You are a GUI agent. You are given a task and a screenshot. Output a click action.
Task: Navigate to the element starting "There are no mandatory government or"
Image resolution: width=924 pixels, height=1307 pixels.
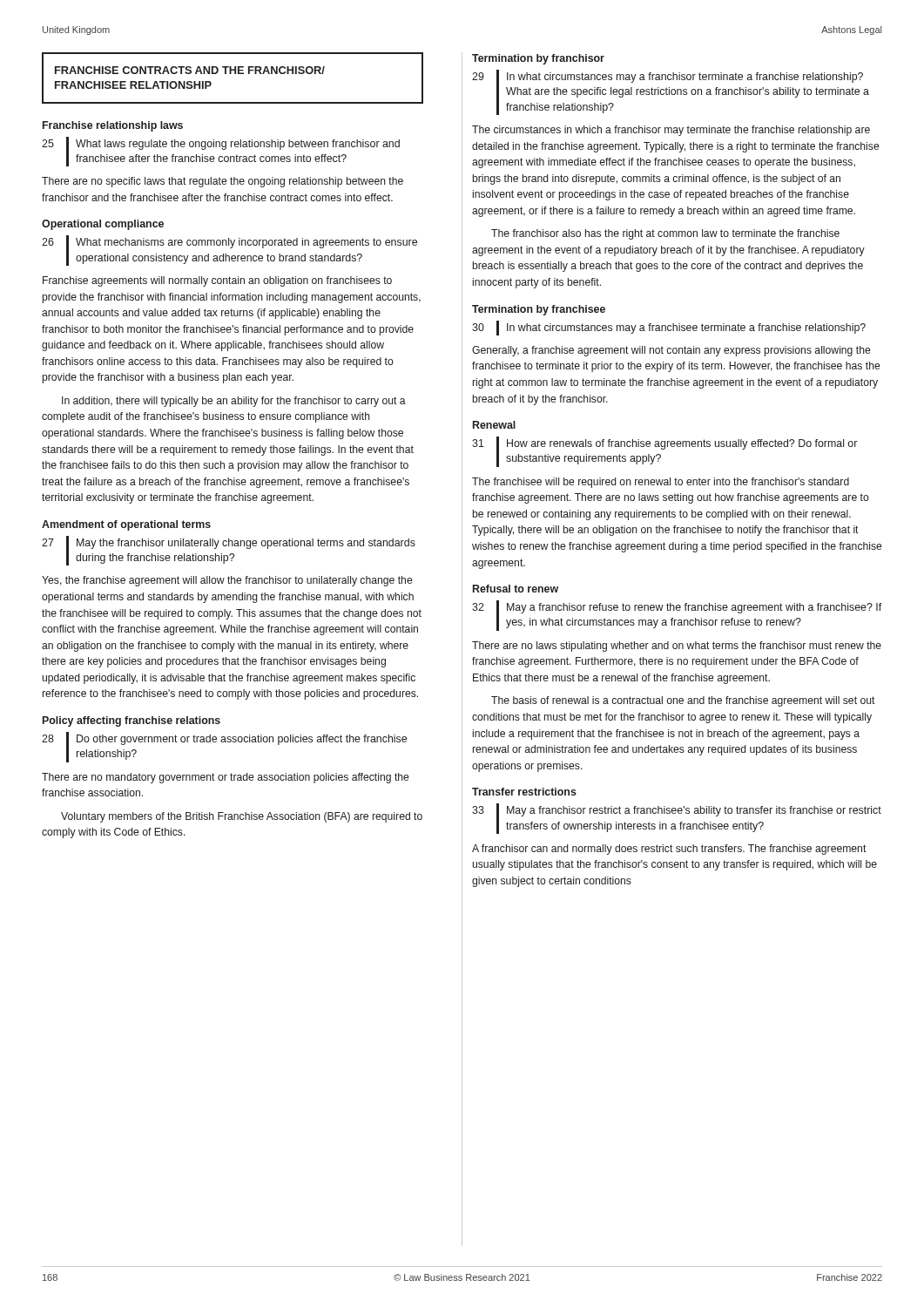225,785
